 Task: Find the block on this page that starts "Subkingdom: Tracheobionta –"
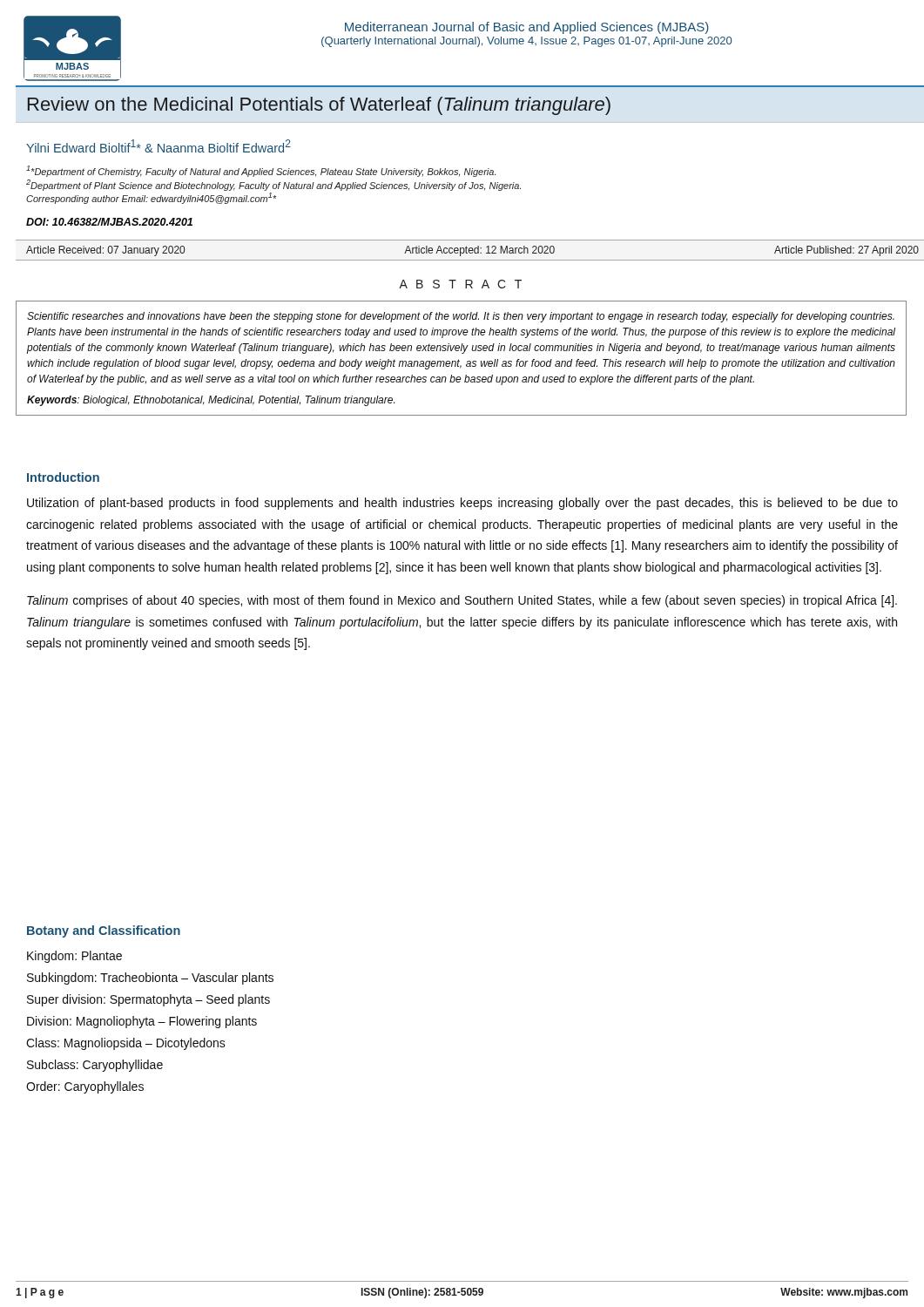(x=150, y=978)
